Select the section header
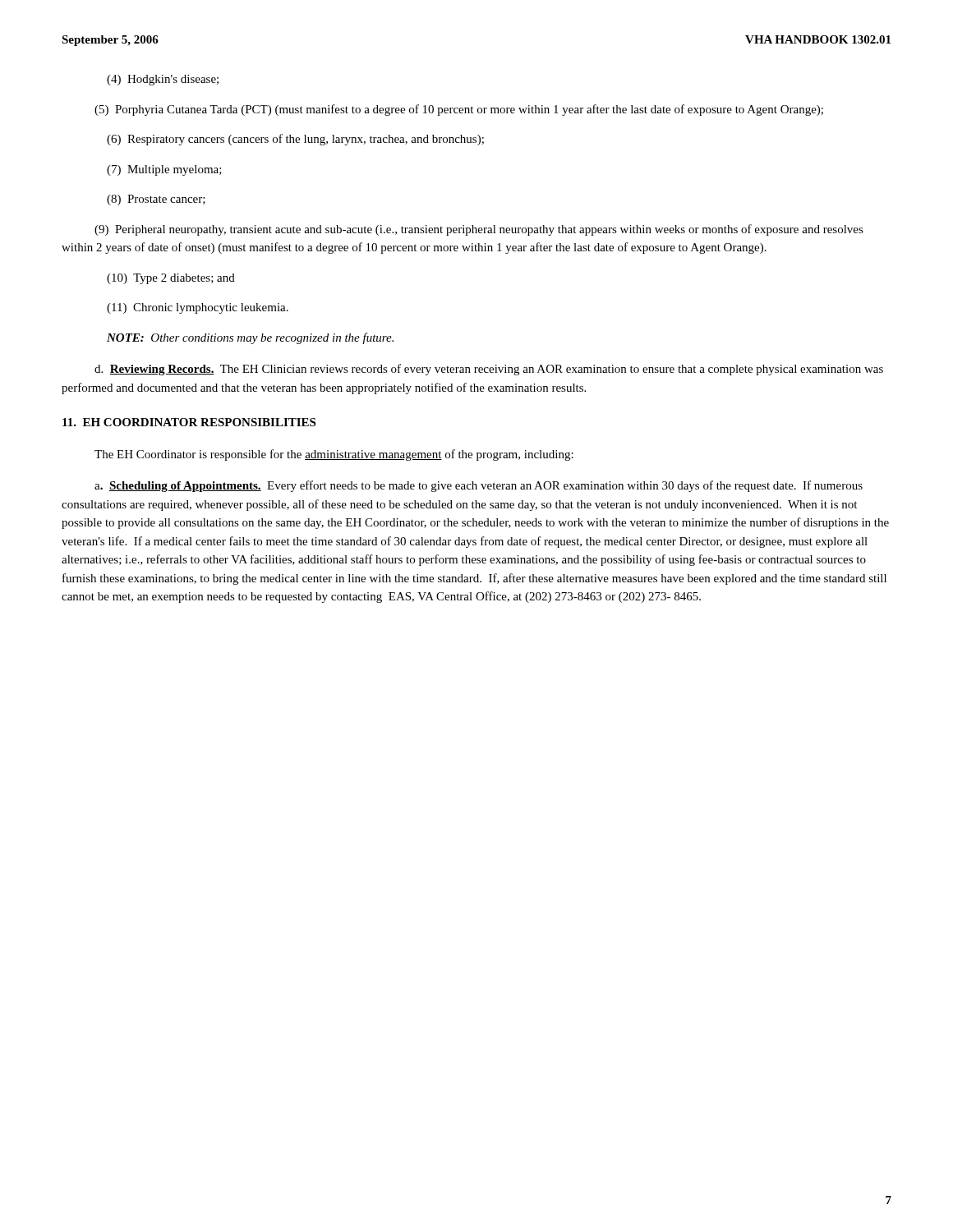The height and width of the screenshot is (1232, 953). pyautogui.click(x=189, y=422)
